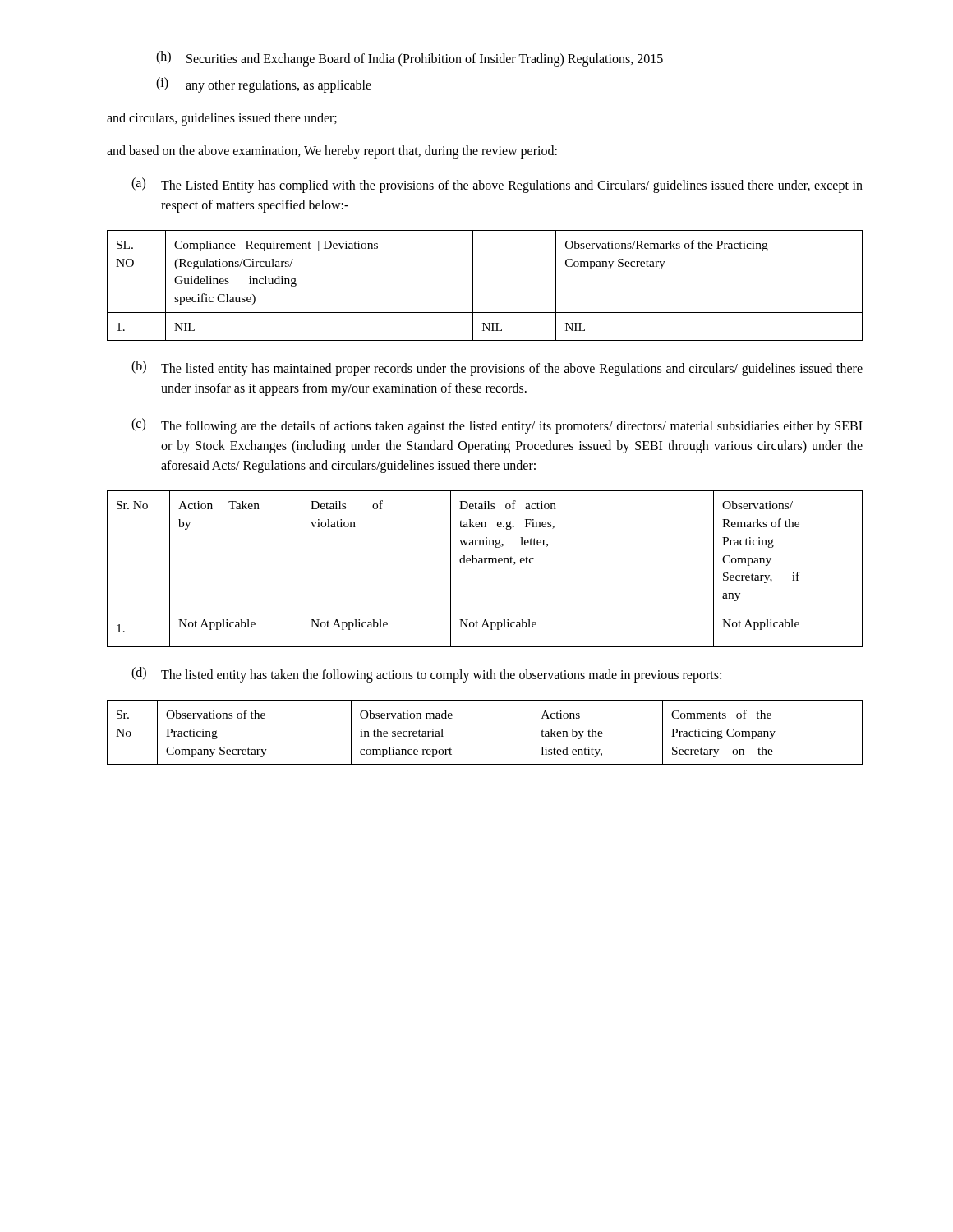Viewport: 953px width, 1232px height.
Task: Click the passage that begins "(h) Securities and Exchange Board of India"
Action: 509,59
